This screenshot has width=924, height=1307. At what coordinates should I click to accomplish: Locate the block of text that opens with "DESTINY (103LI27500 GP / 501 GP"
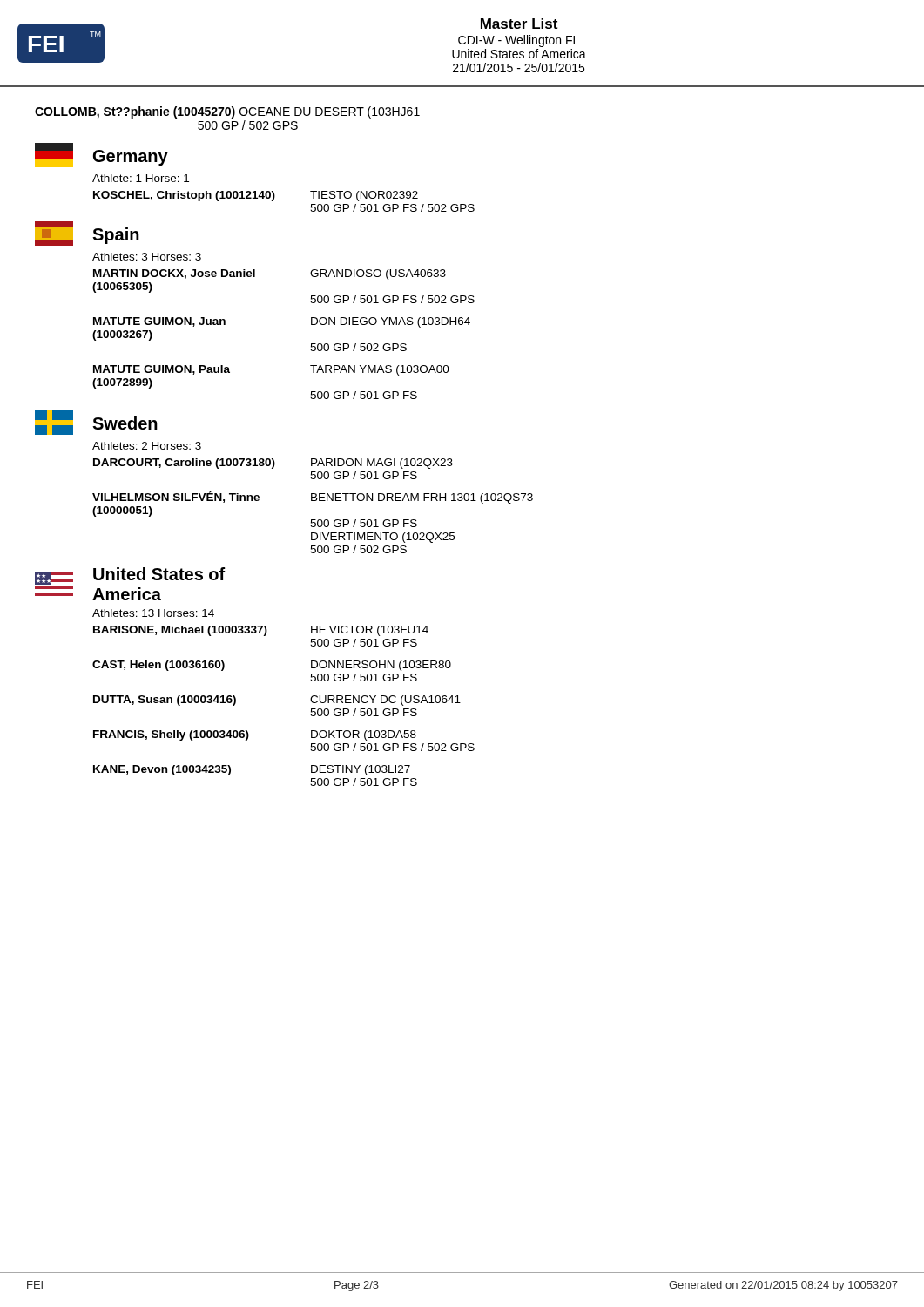point(364,775)
